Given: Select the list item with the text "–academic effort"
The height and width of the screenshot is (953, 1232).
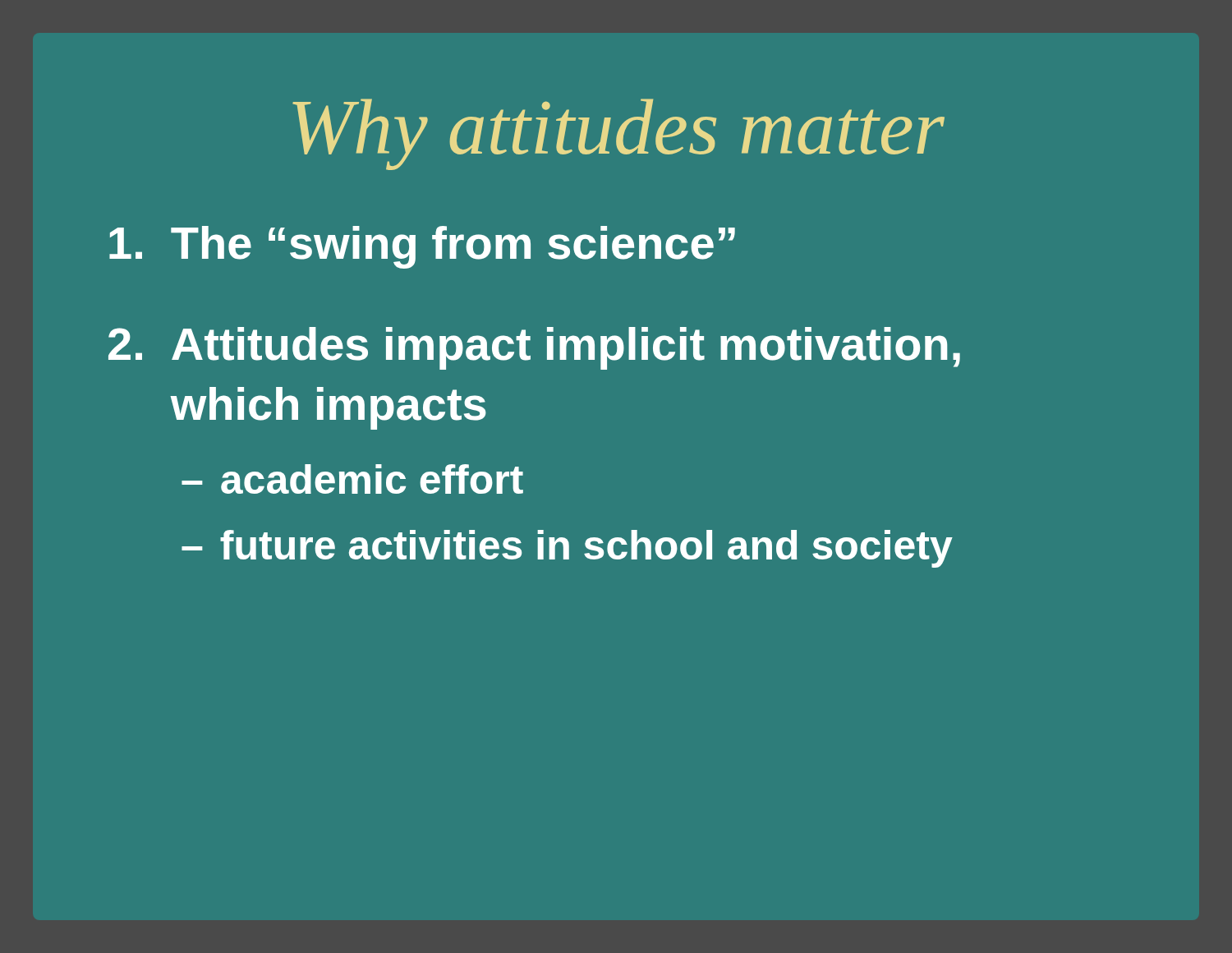Looking at the screenshot, I should (352, 480).
